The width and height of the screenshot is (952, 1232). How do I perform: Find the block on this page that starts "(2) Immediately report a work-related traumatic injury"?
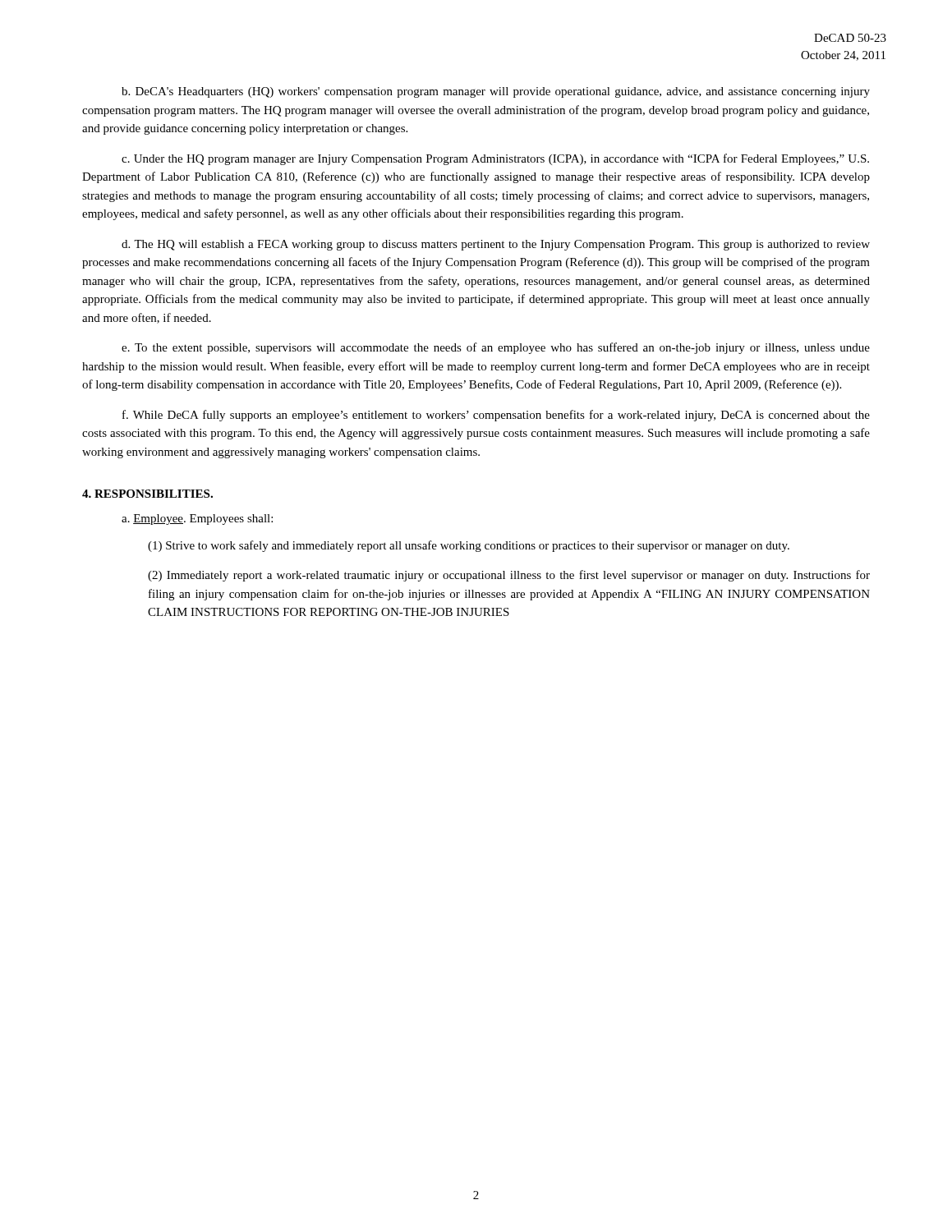point(509,593)
